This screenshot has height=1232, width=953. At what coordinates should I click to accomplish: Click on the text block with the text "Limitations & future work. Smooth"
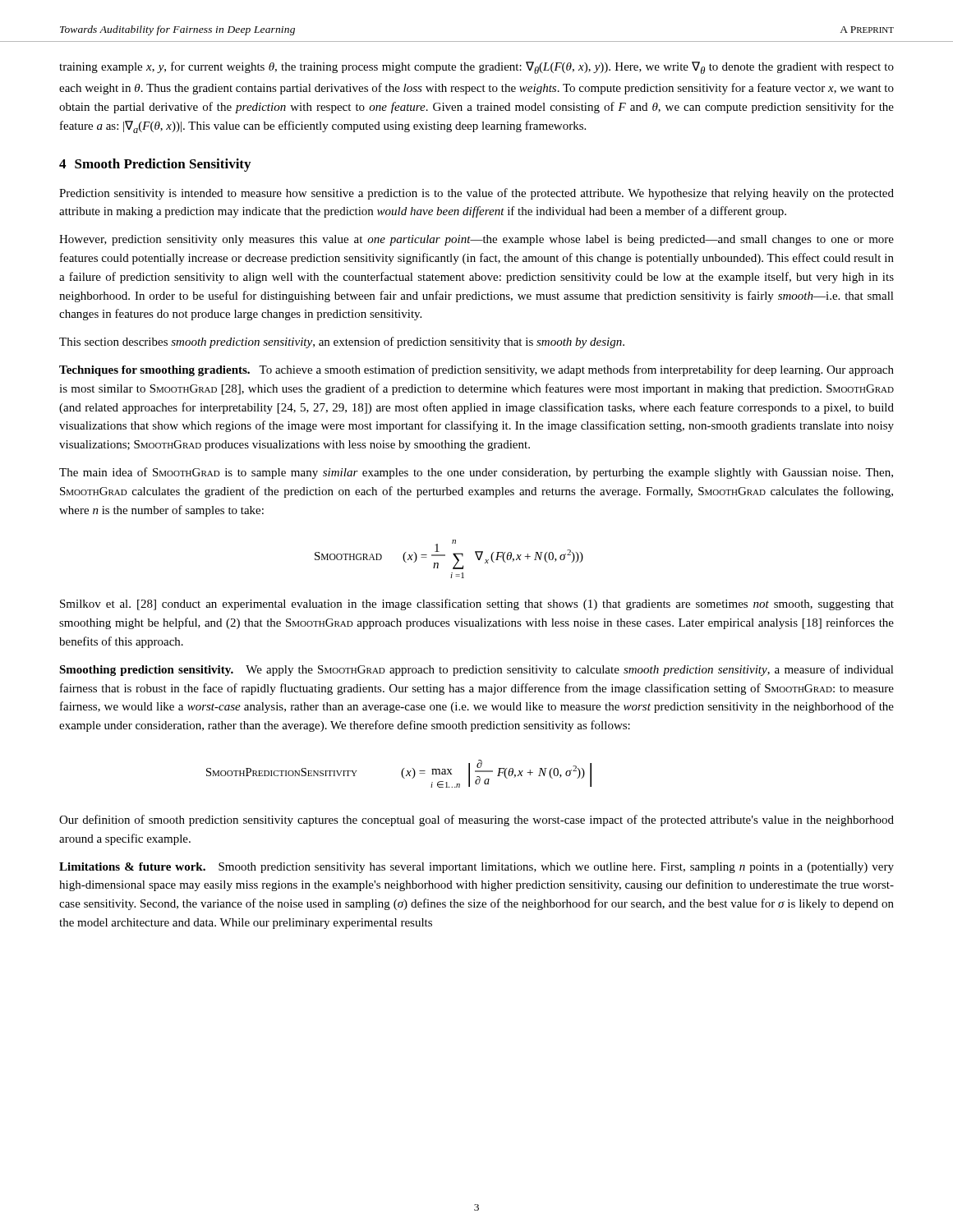pyautogui.click(x=476, y=894)
